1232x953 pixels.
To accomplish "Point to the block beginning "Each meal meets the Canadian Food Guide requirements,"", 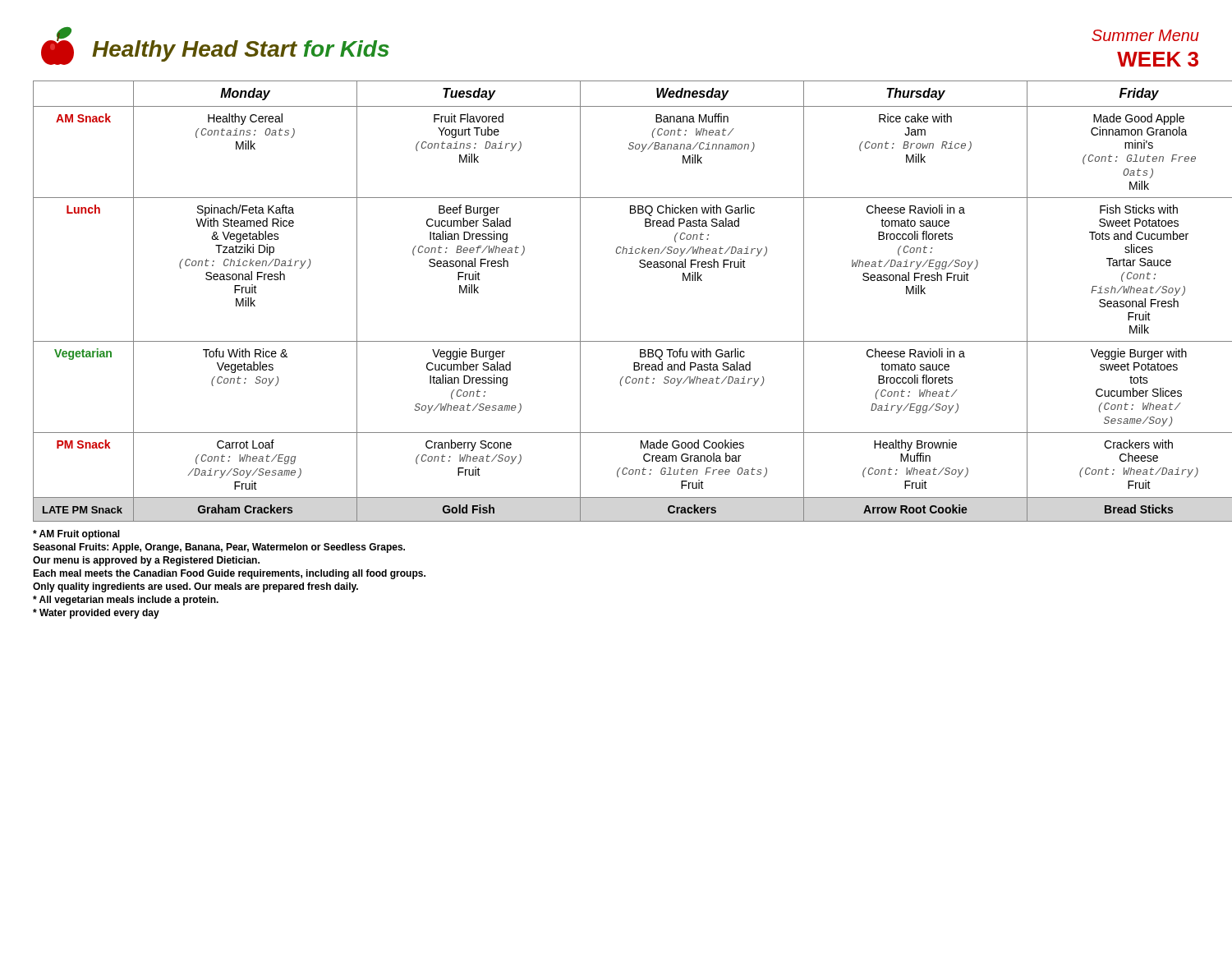I will click(x=229, y=574).
